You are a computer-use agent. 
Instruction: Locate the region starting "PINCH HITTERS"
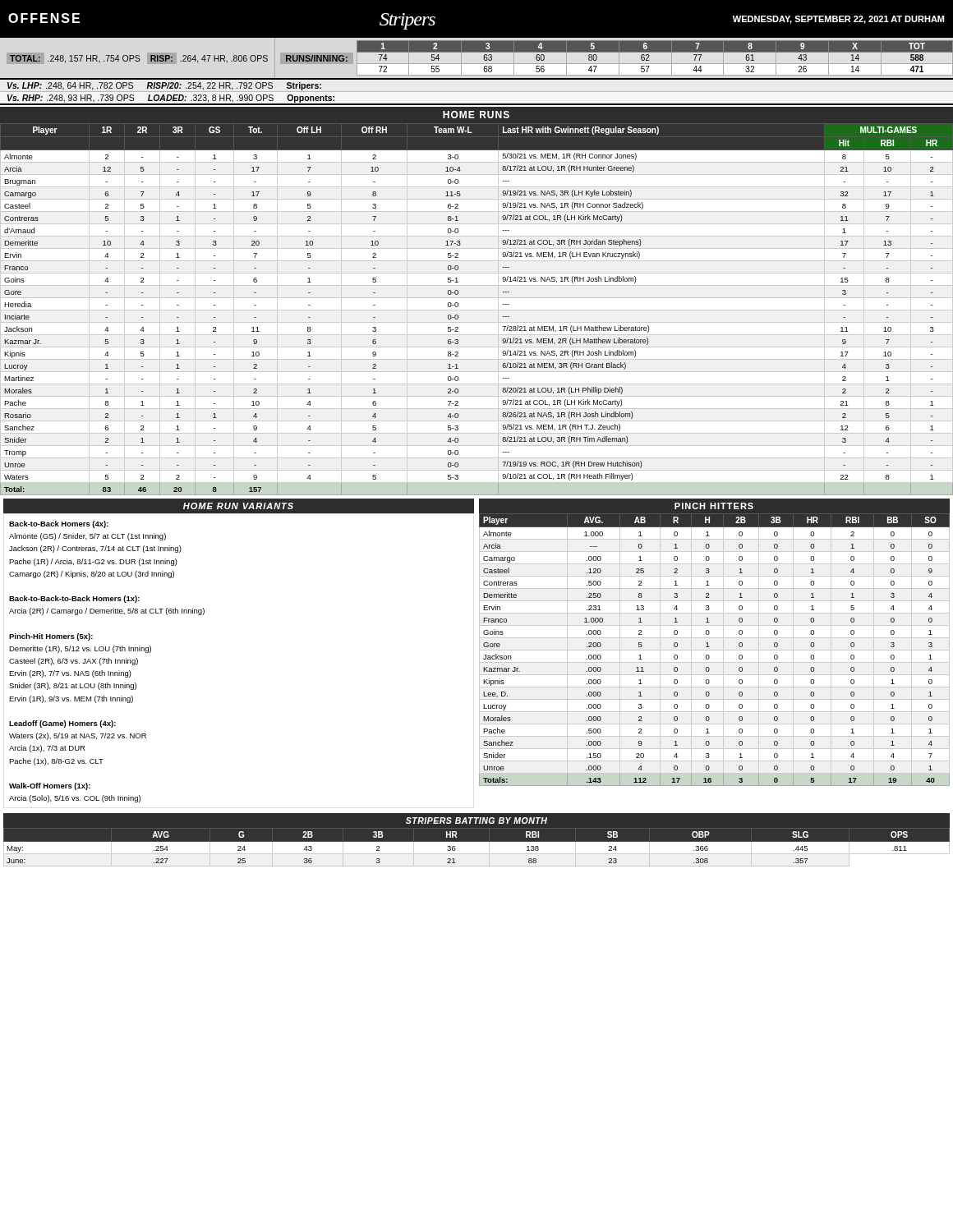(714, 506)
